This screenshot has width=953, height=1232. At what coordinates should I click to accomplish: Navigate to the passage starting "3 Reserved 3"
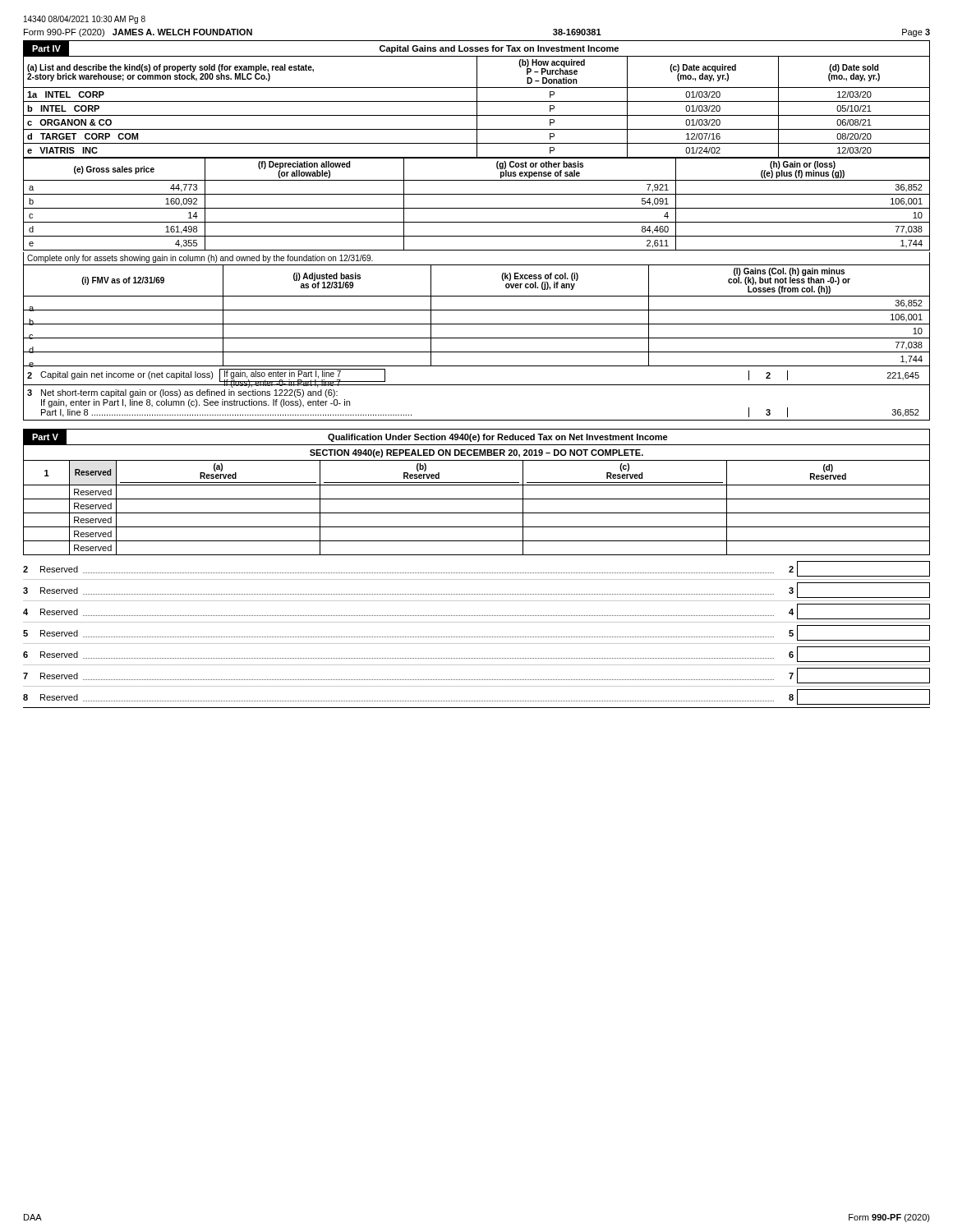pyautogui.click(x=476, y=590)
